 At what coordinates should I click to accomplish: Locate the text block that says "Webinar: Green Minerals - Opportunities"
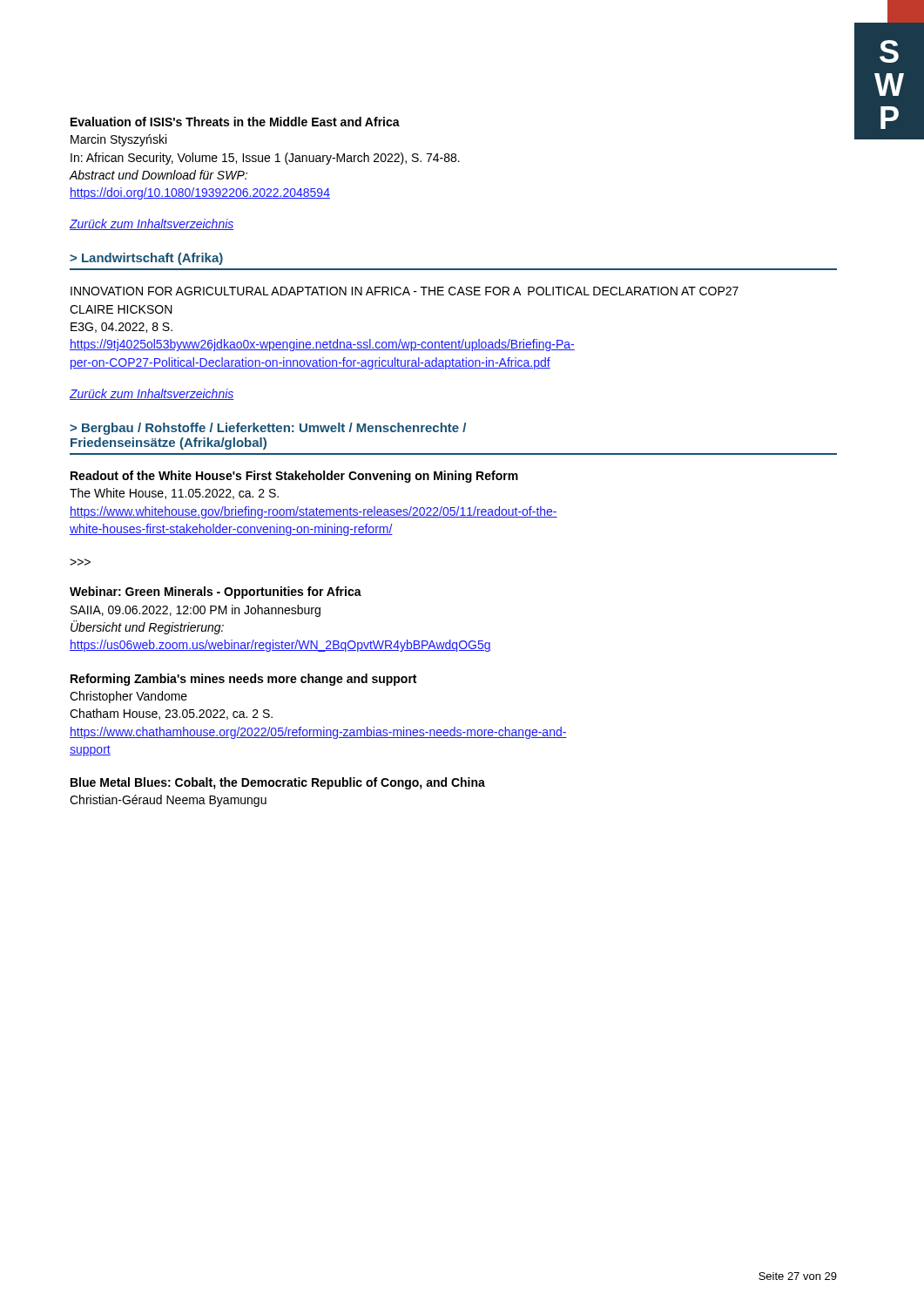[216, 593]
